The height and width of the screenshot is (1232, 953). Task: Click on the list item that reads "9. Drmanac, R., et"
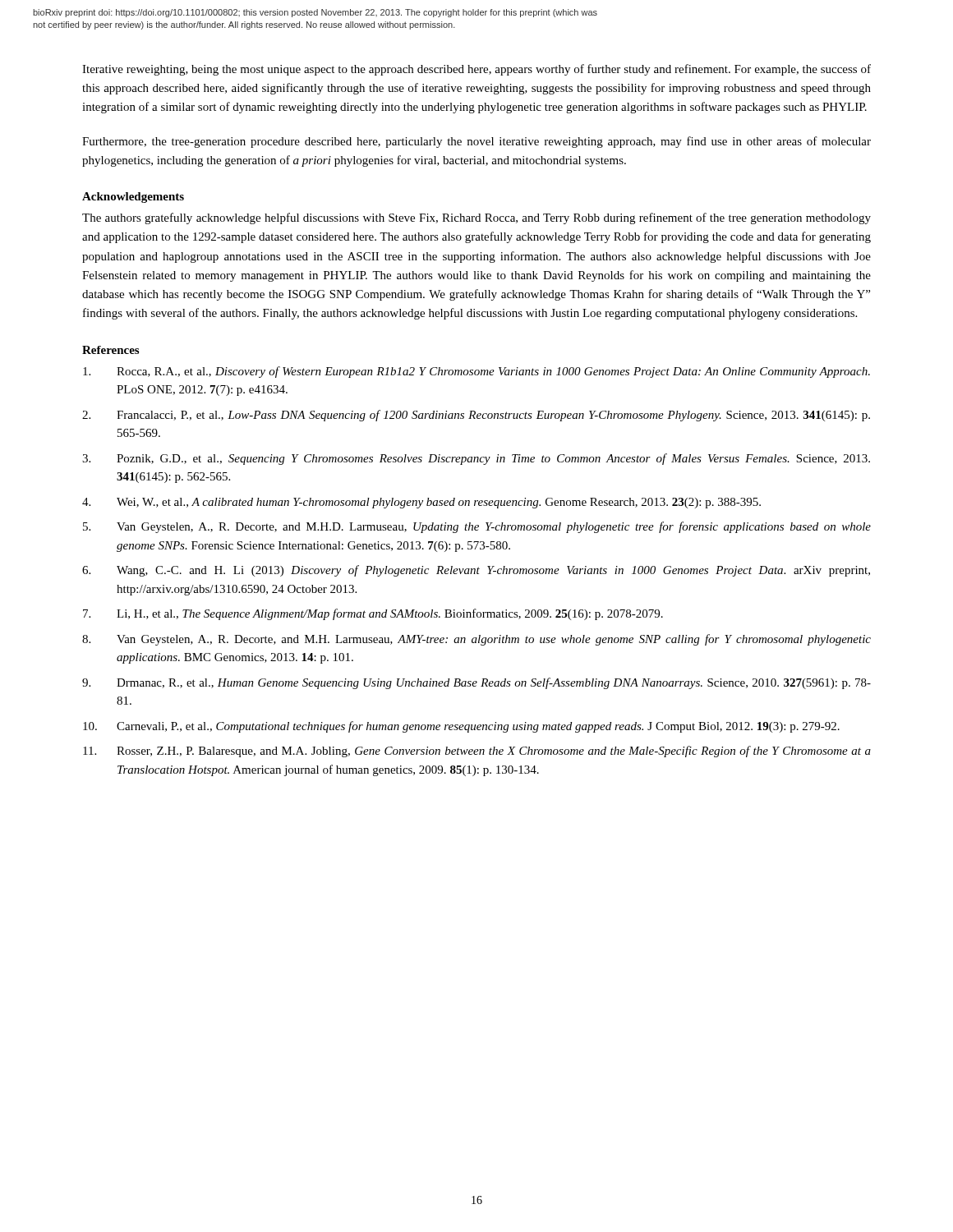tap(476, 692)
